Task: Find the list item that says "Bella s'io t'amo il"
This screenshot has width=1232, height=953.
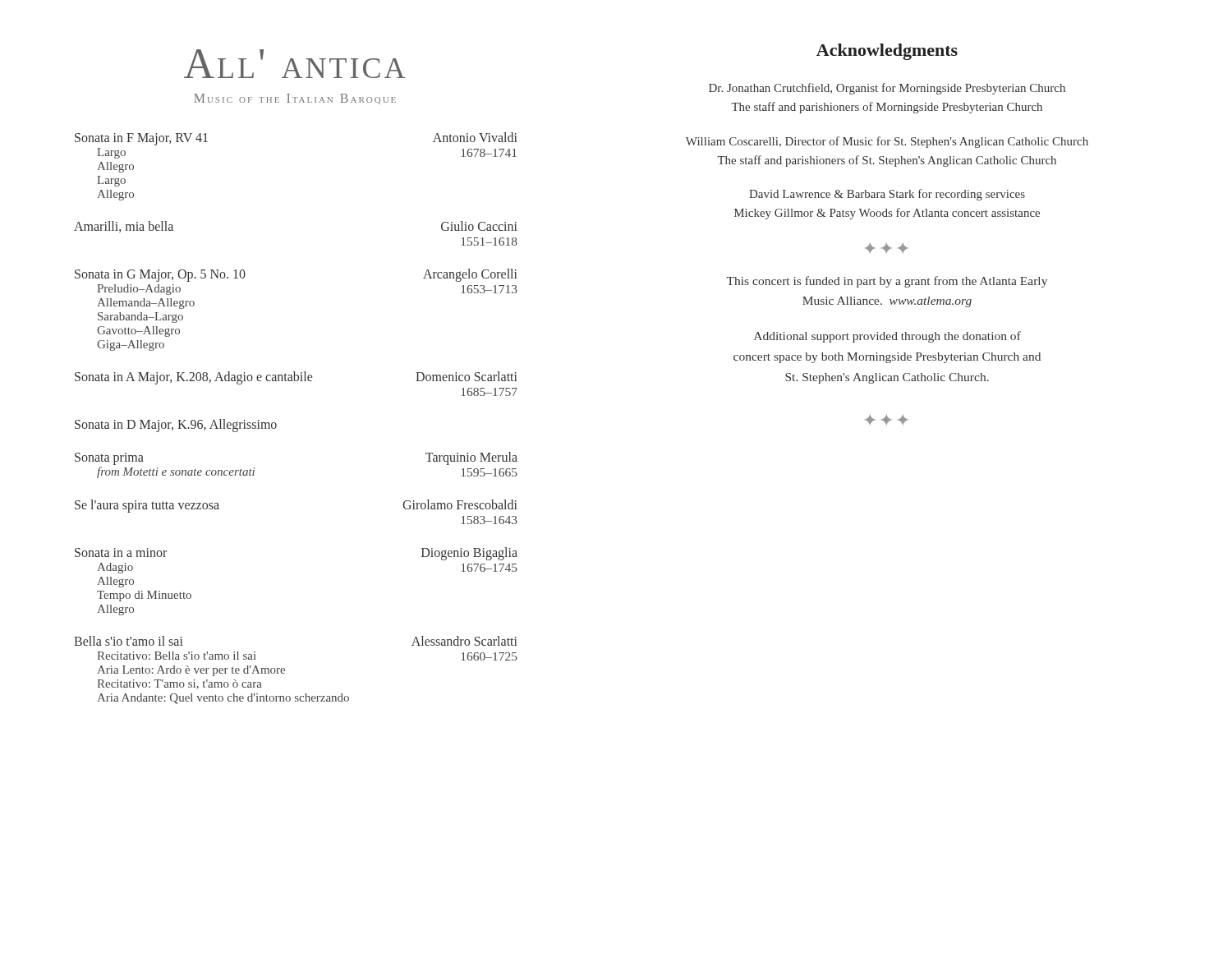Action: point(296,670)
